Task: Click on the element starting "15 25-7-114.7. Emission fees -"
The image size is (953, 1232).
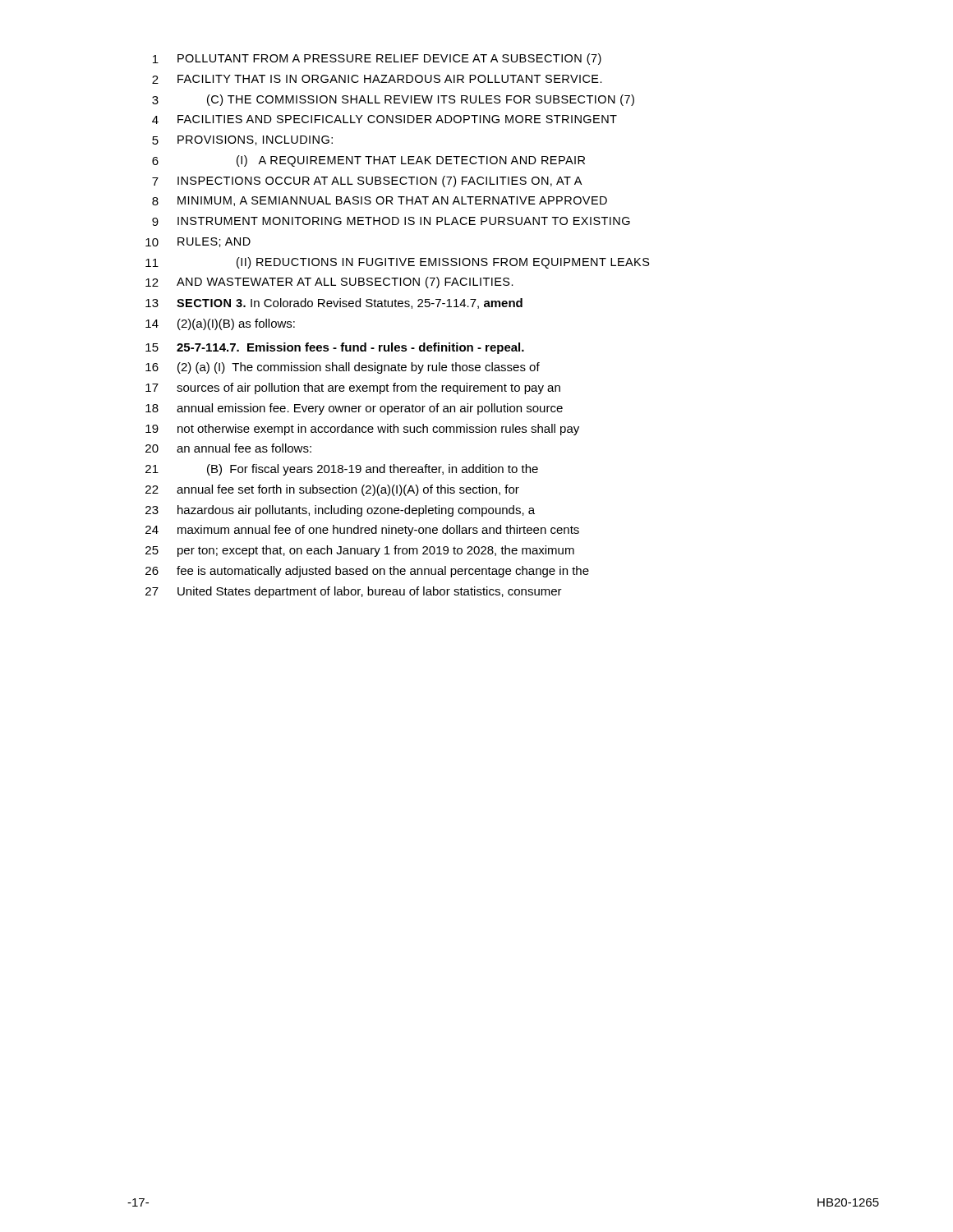Action: coord(503,347)
